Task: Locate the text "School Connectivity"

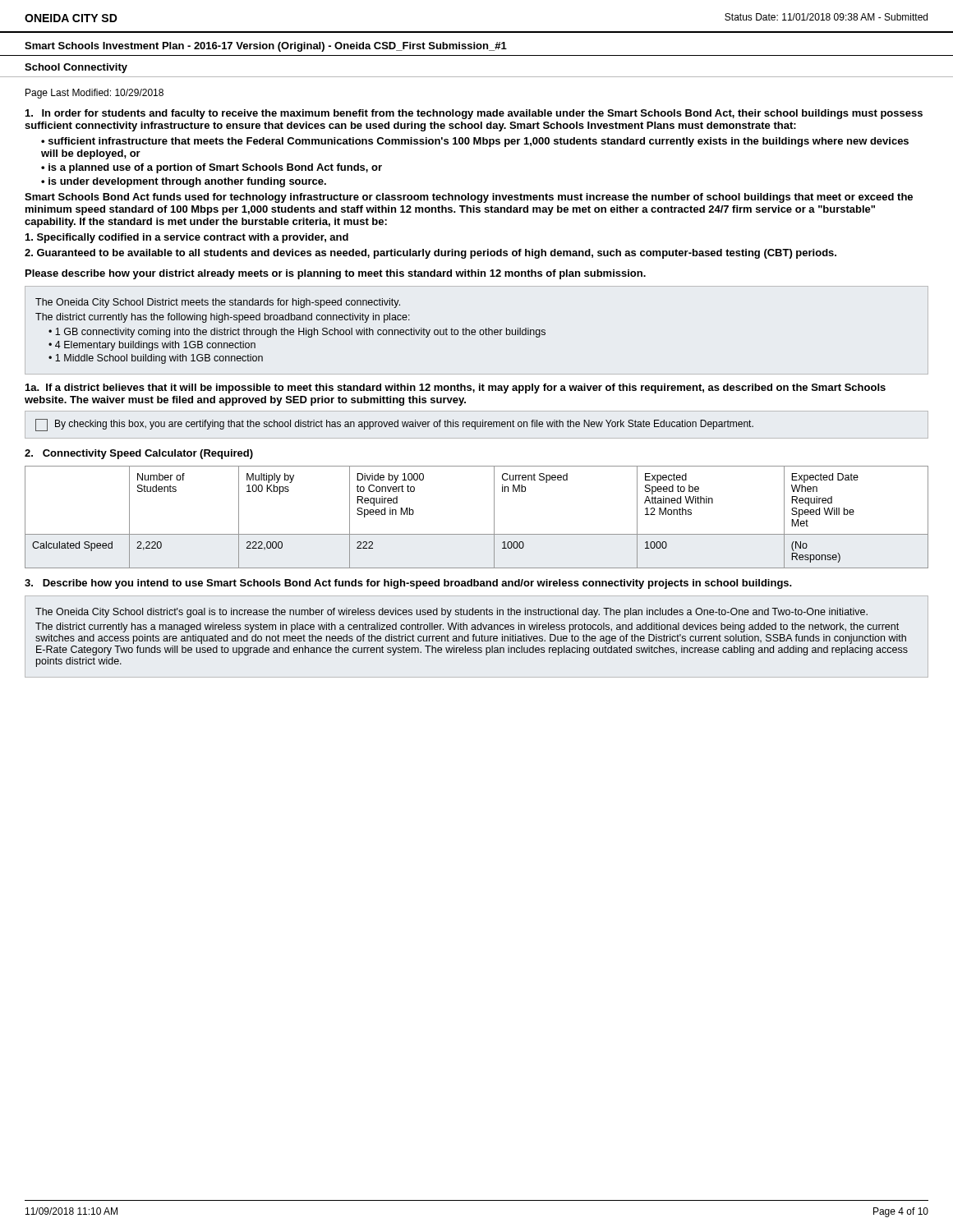Action: pos(76,67)
